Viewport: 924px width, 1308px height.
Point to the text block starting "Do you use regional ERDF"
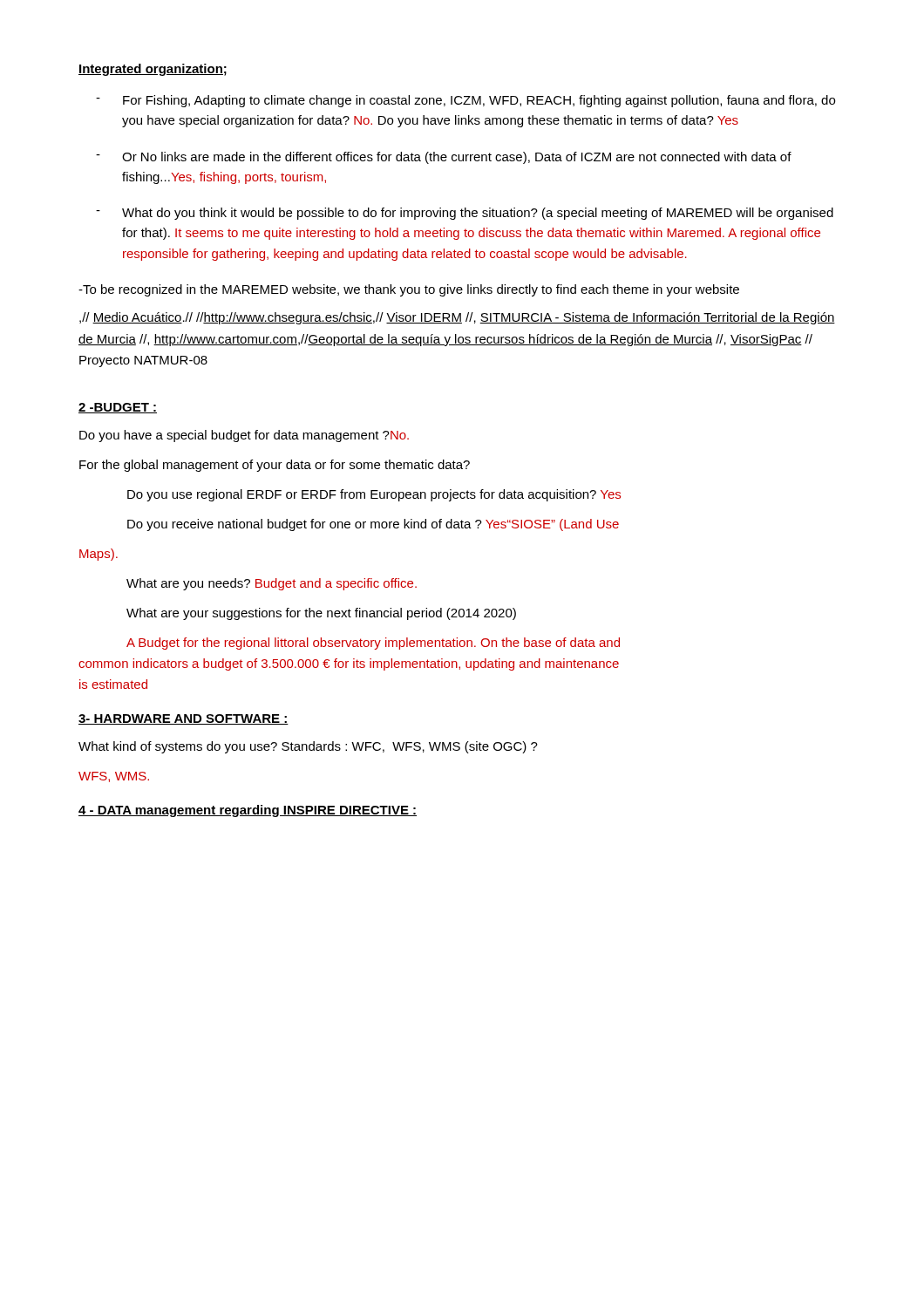click(374, 494)
